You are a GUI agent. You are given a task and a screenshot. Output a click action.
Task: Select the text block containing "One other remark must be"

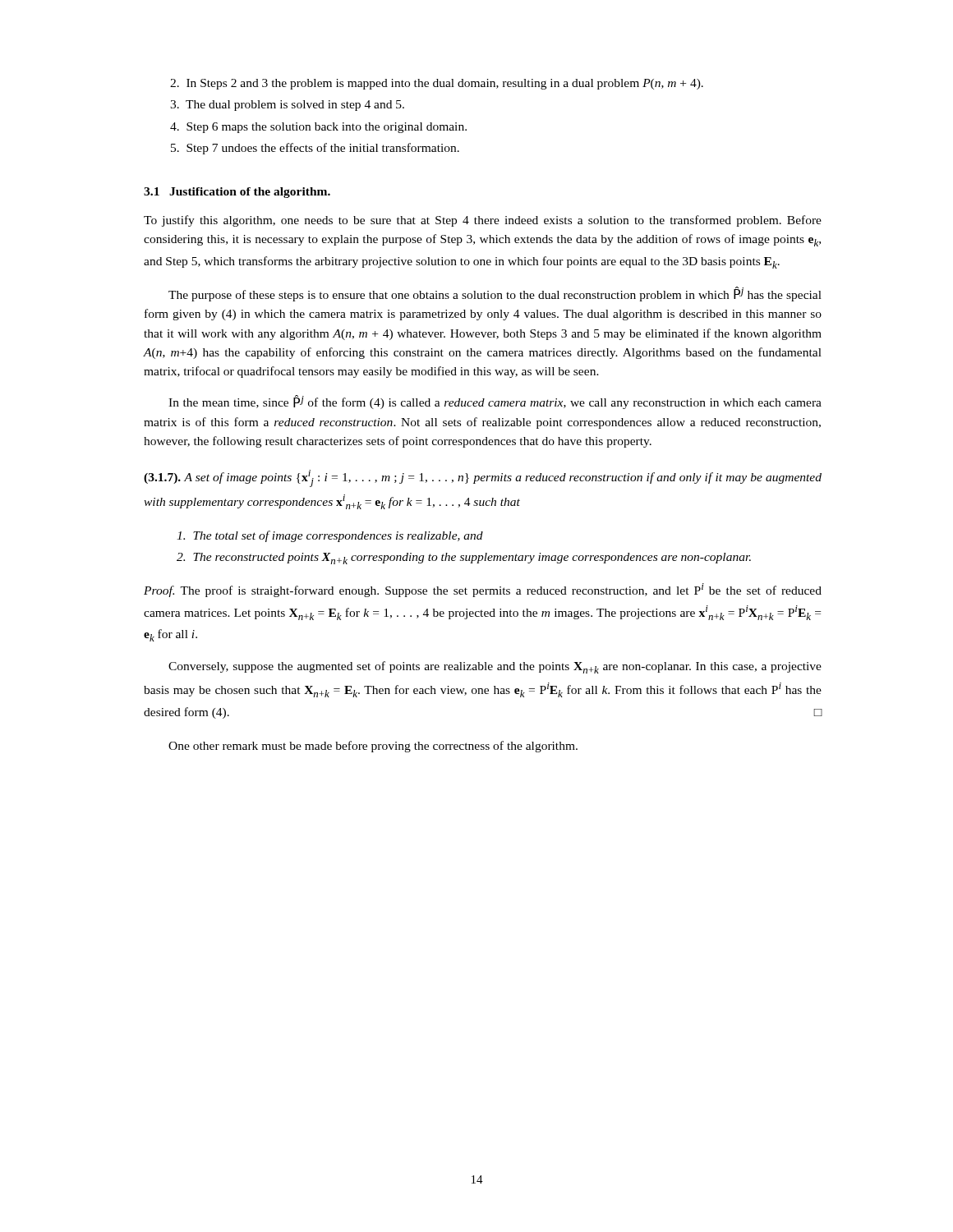373,746
